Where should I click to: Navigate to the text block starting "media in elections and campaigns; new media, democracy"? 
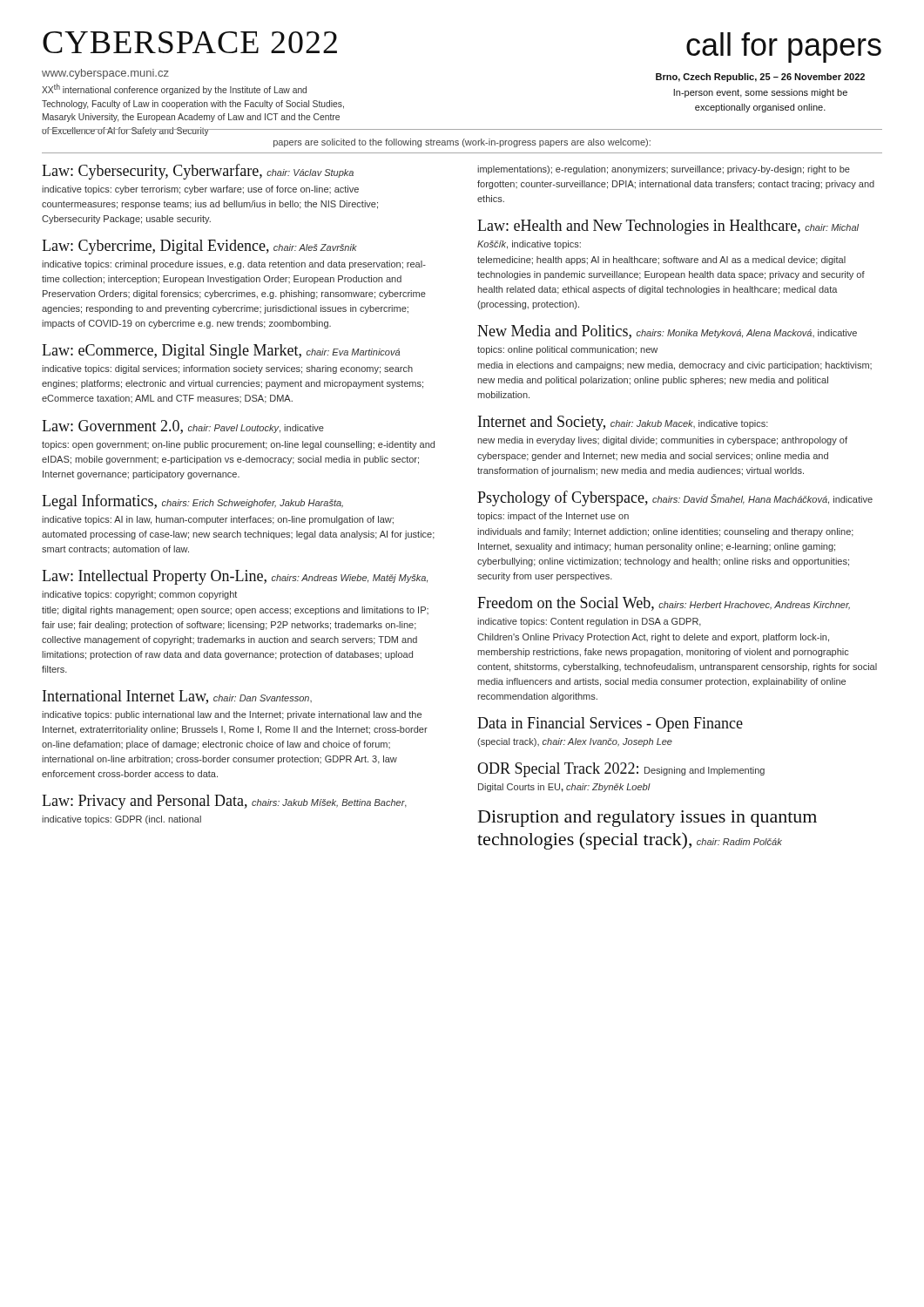(675, 380)
